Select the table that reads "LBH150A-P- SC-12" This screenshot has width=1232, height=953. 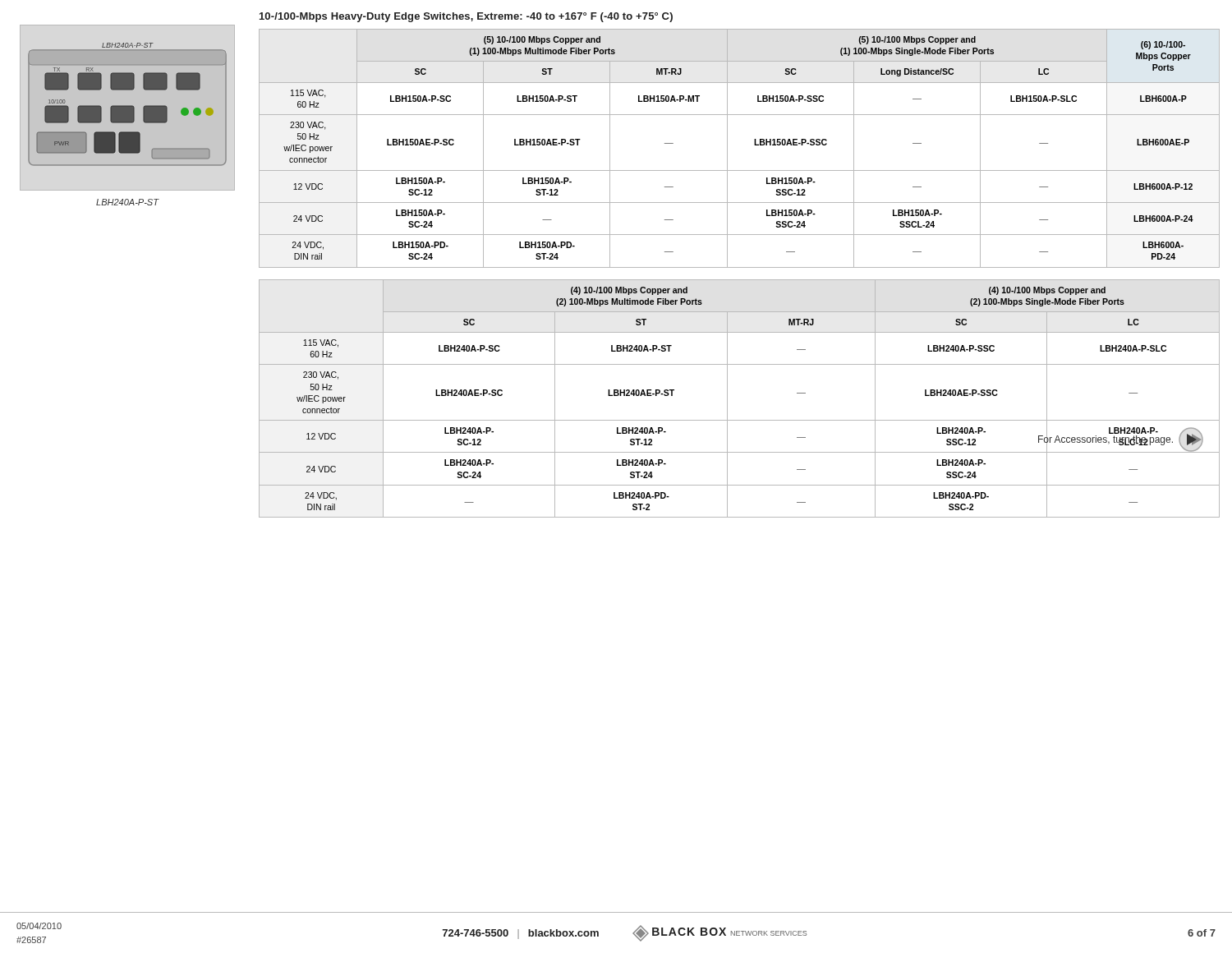739,148
